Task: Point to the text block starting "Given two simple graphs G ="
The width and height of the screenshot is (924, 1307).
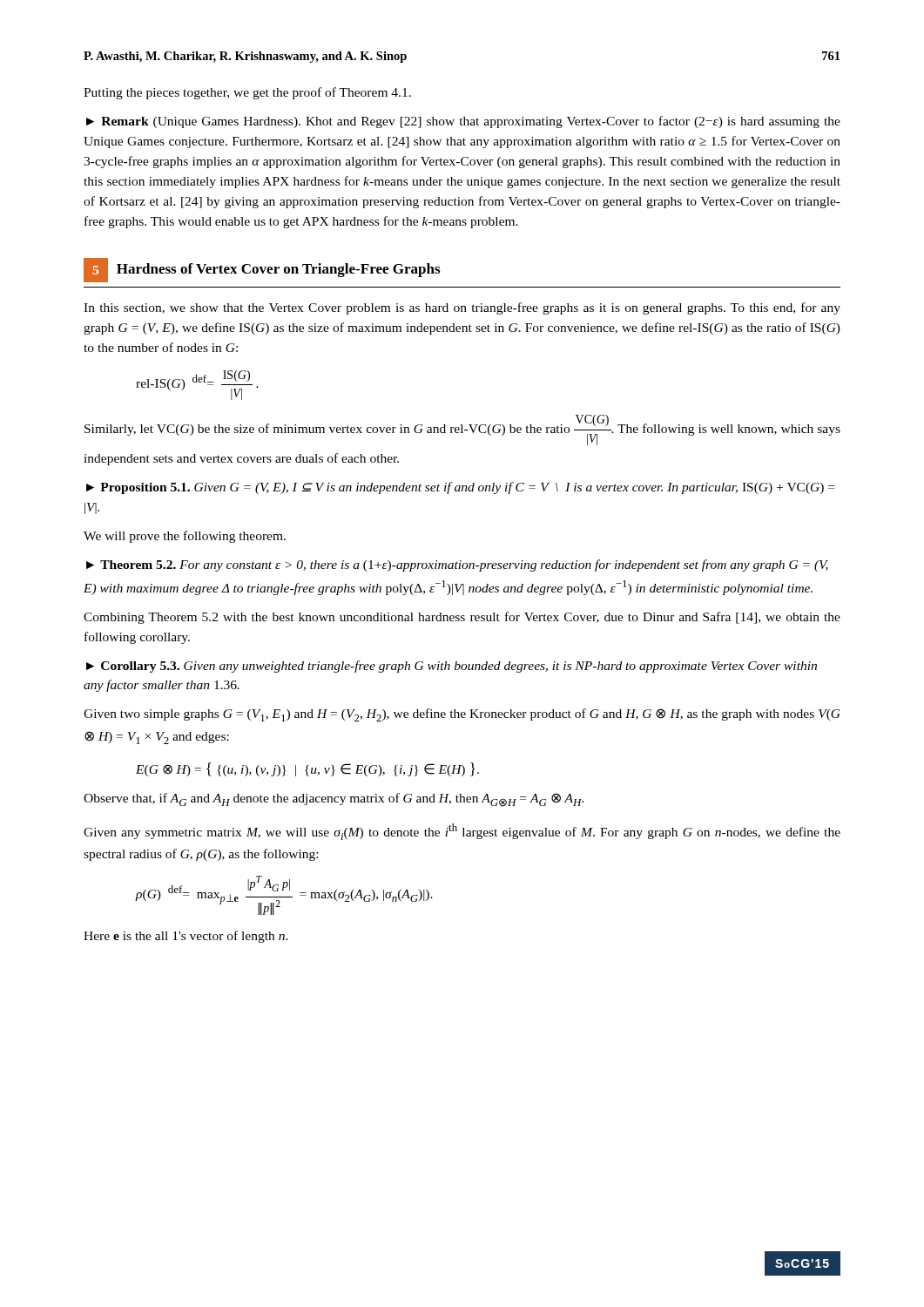Action: [x=462, y=726]
